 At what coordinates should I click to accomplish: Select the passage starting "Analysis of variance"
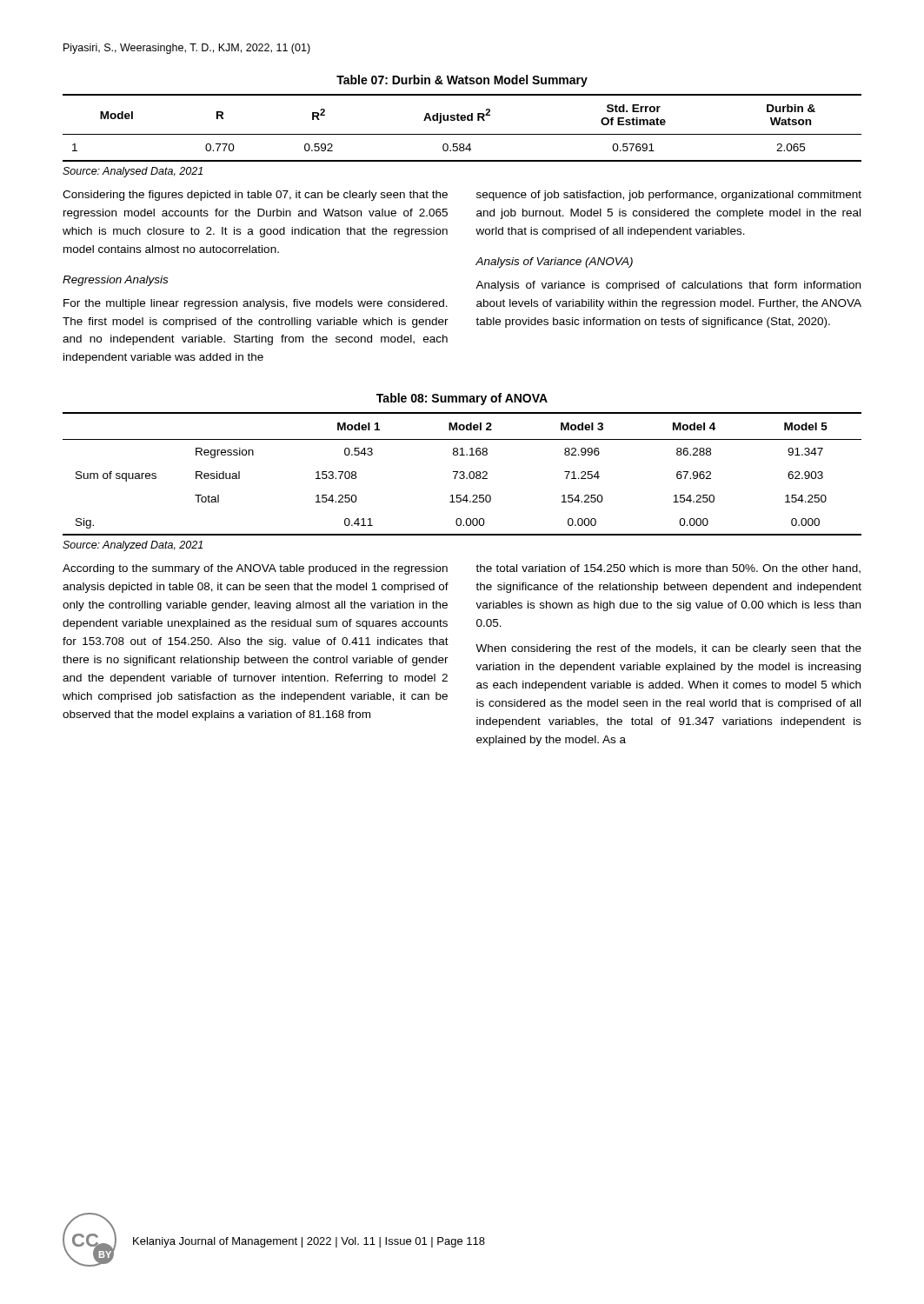click(x=669, y=303)
